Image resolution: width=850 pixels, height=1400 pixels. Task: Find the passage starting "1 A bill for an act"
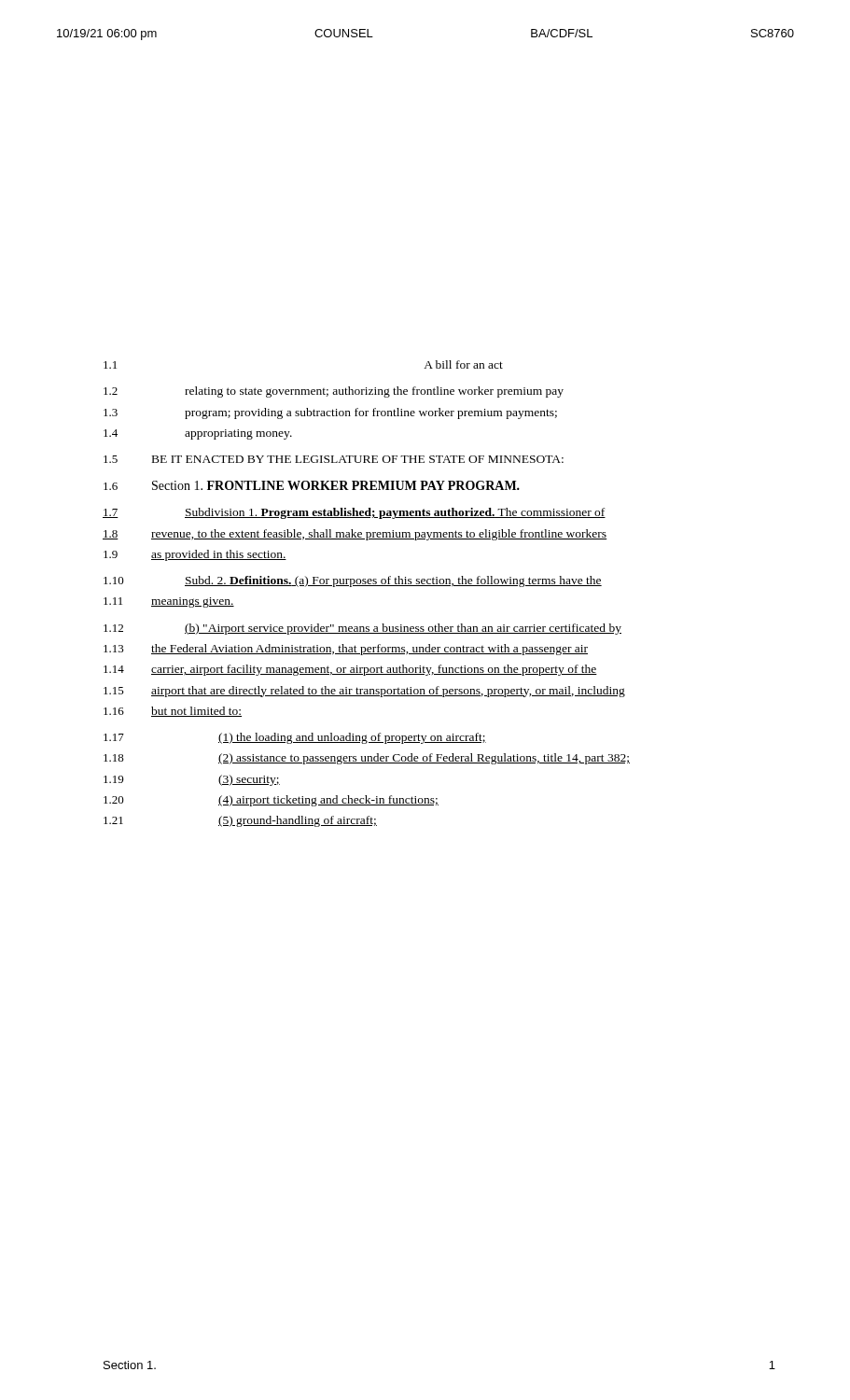click(x=439, y=365)
